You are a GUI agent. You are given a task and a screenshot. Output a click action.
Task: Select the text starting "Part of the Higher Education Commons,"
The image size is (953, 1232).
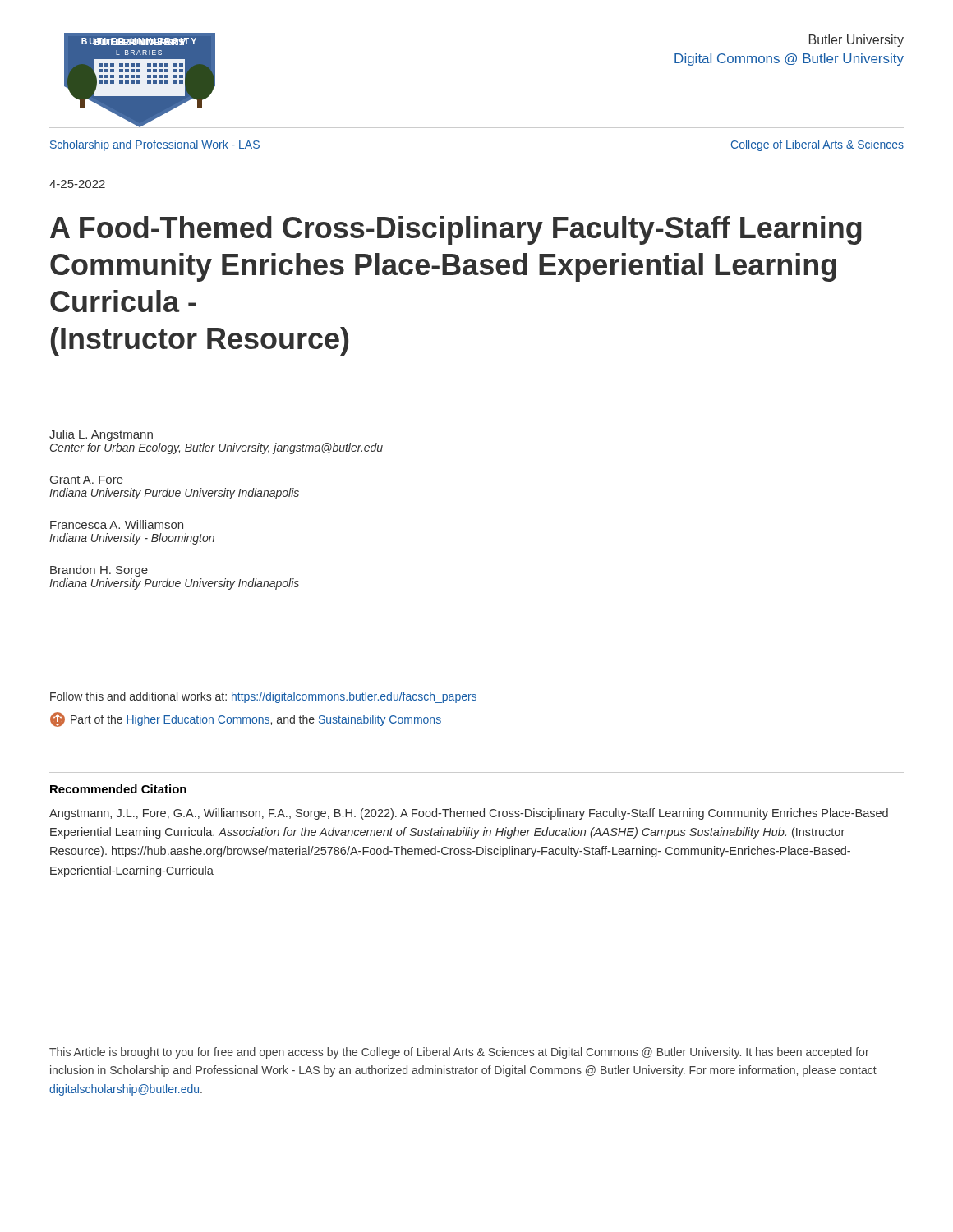tap(245, 719)
